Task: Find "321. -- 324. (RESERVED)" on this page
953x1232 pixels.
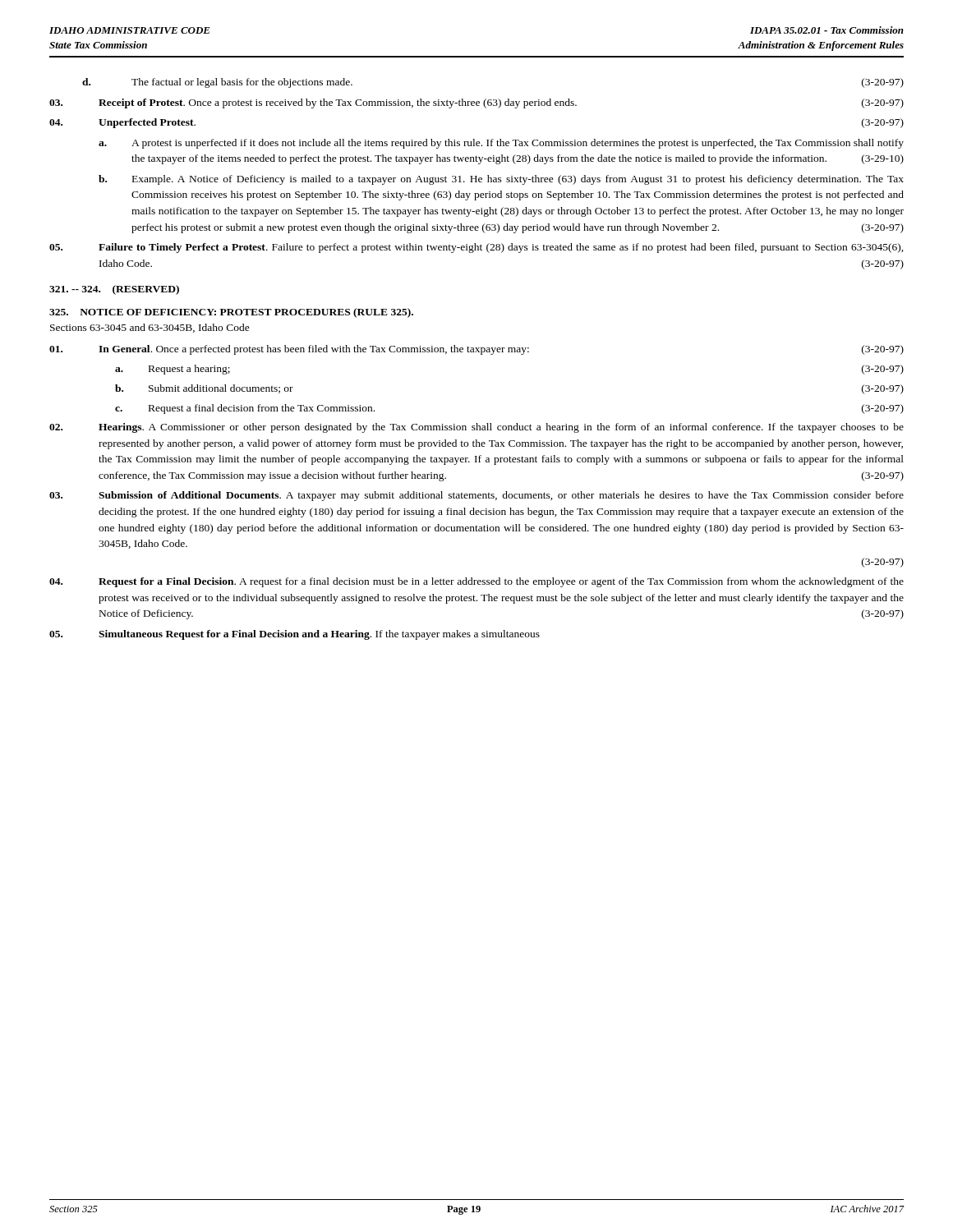Action: pyautogui.click(x=114, y=290)
